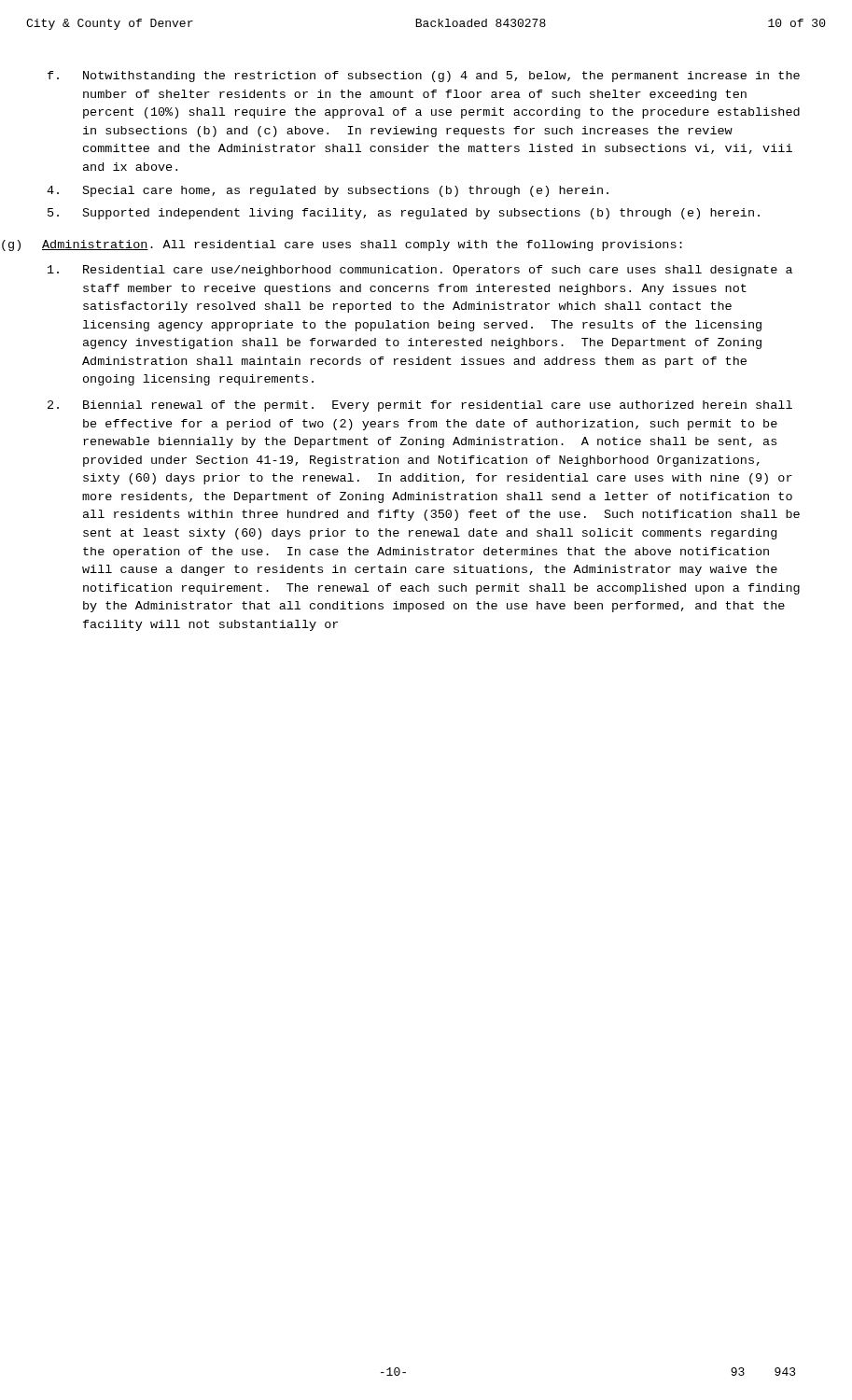Point to the text starting "(g) Administration. All"

(x=421, y=245)
